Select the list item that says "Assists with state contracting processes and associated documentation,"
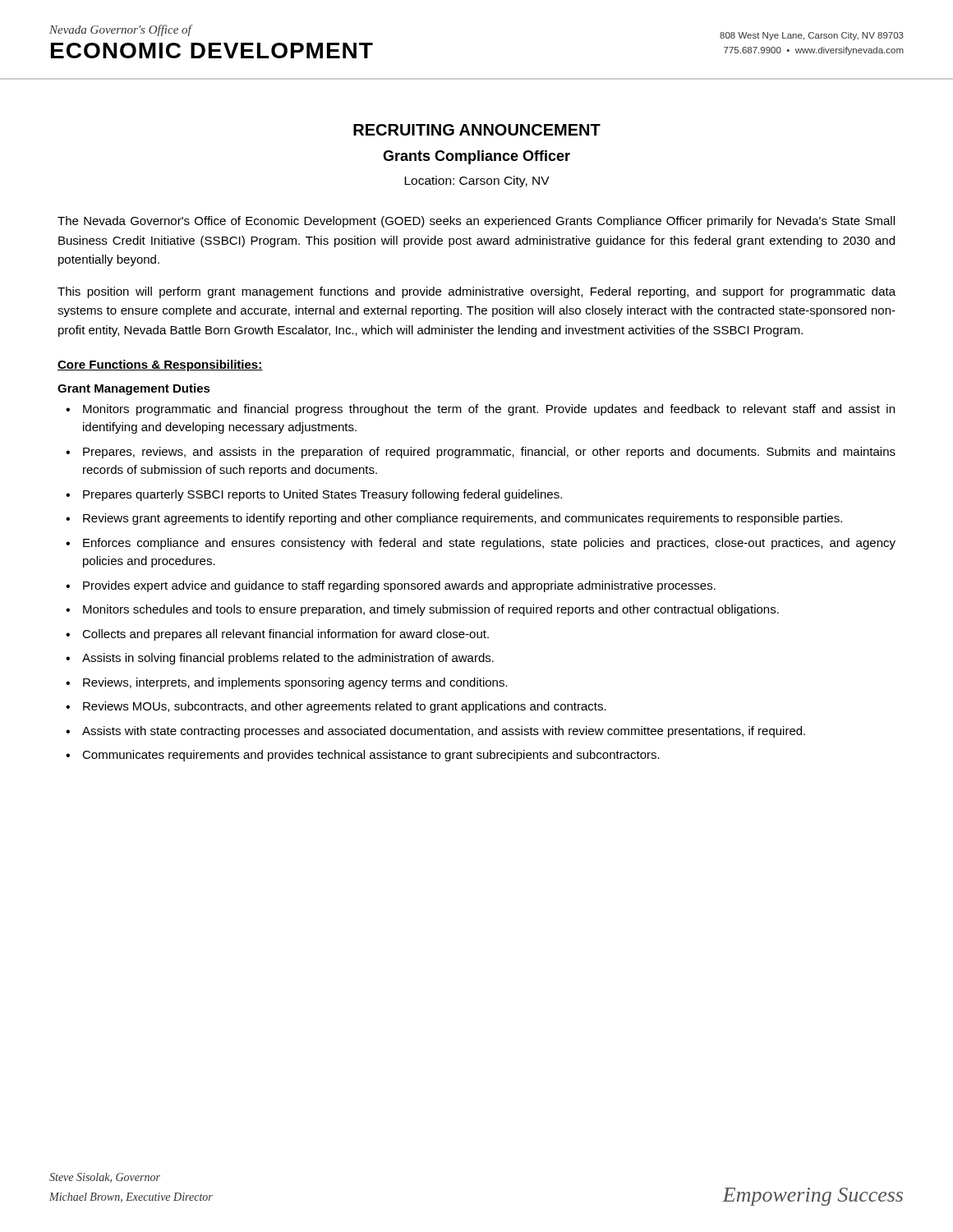 444,730
